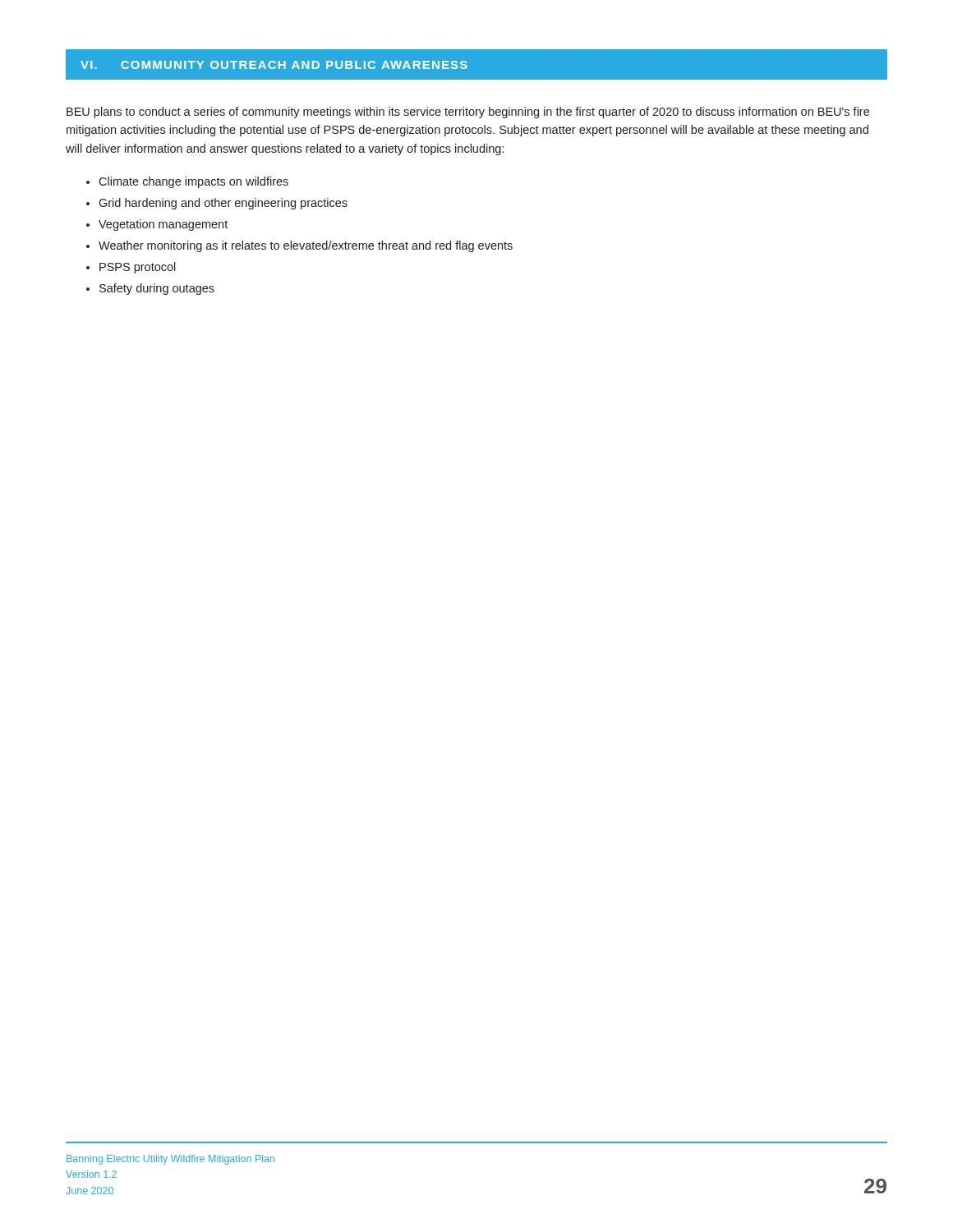The image size is (953, 1232).
Task: Point to "Climate change impacts on wildfires"
Action: pyautogui.click(x=194, y=182)
